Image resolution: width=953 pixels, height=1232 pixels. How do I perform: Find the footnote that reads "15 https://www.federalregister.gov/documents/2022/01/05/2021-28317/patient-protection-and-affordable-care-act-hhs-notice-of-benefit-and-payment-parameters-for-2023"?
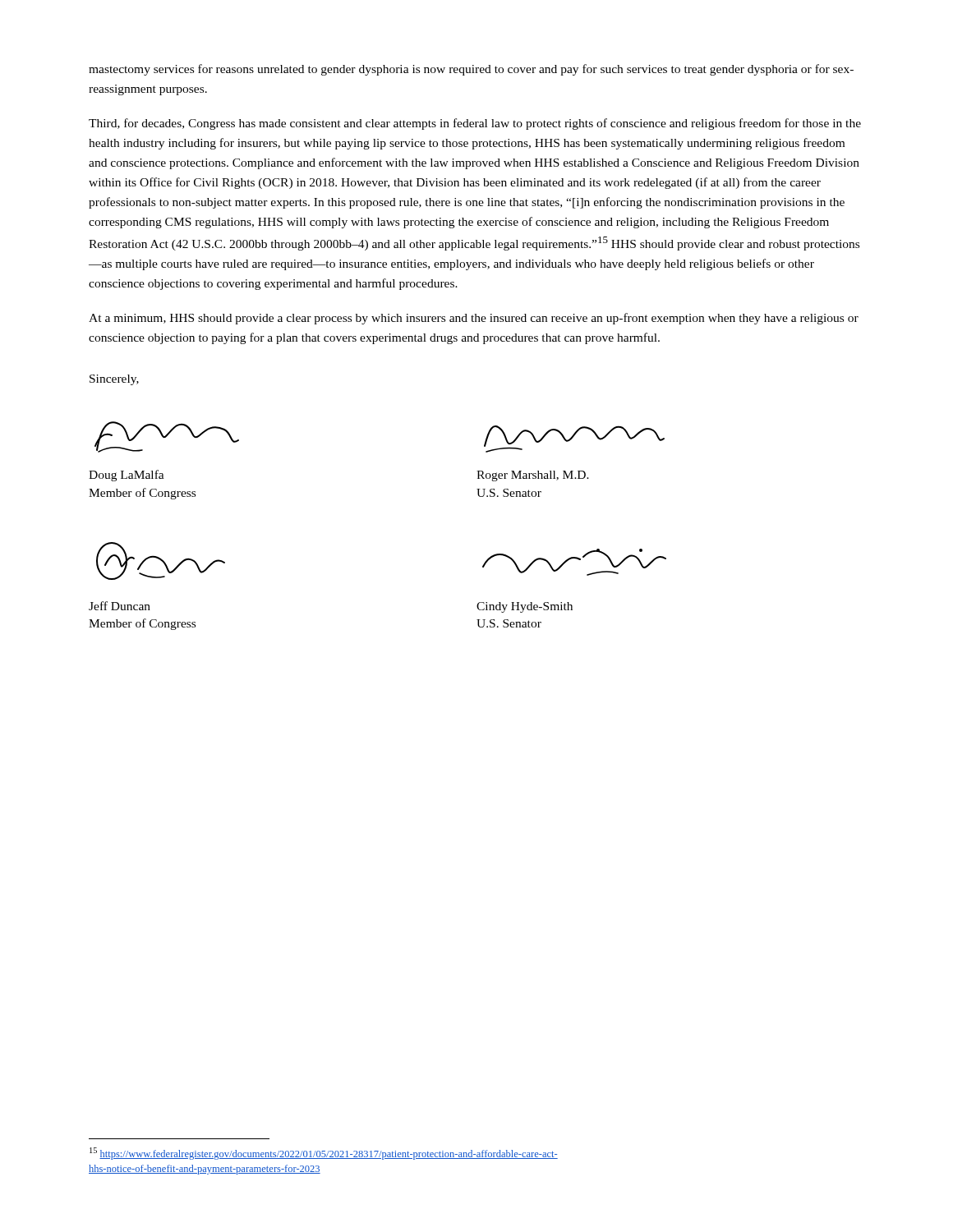coord(323,1160)
